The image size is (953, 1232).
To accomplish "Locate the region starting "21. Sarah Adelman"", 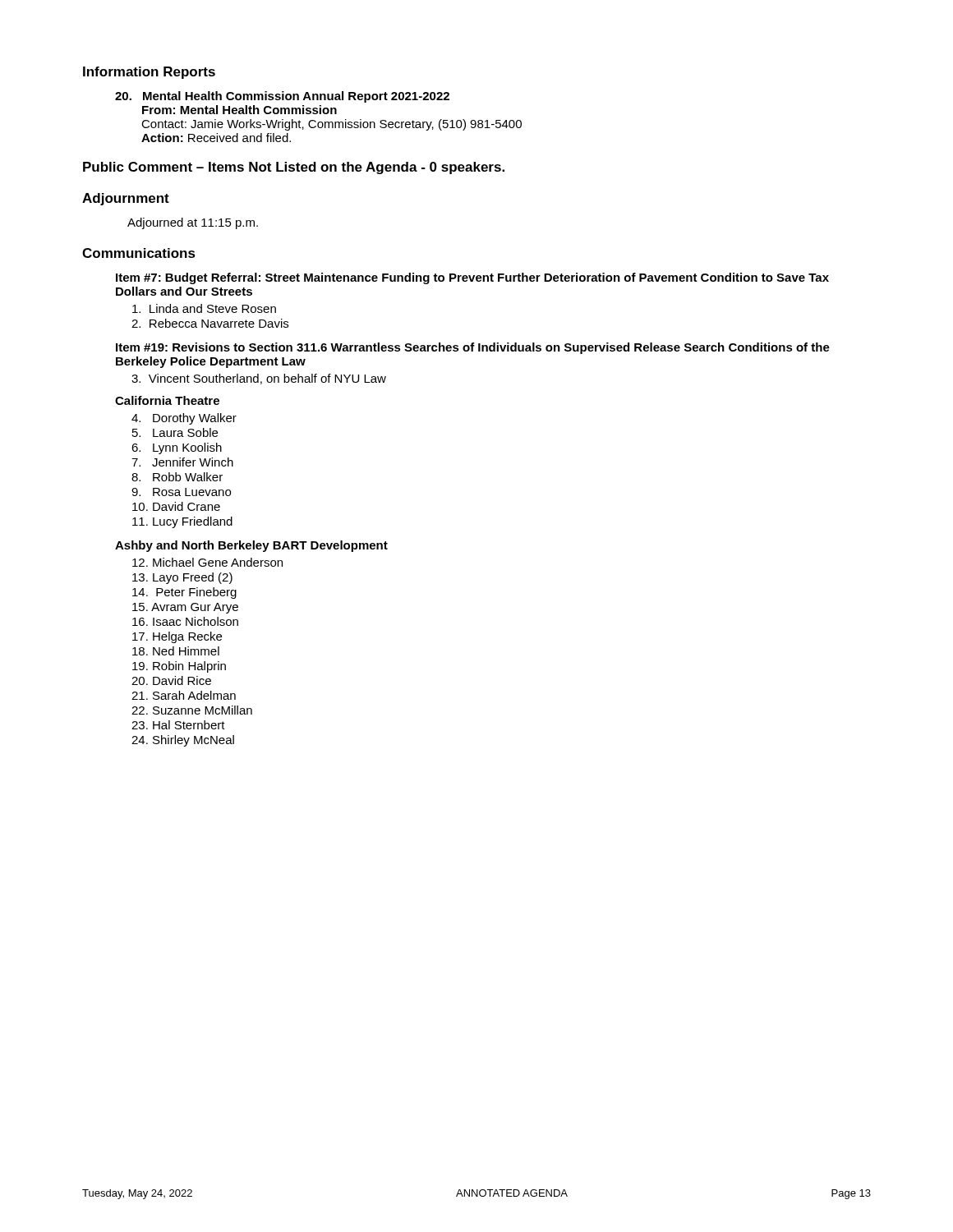I will (x=184, y=695).
